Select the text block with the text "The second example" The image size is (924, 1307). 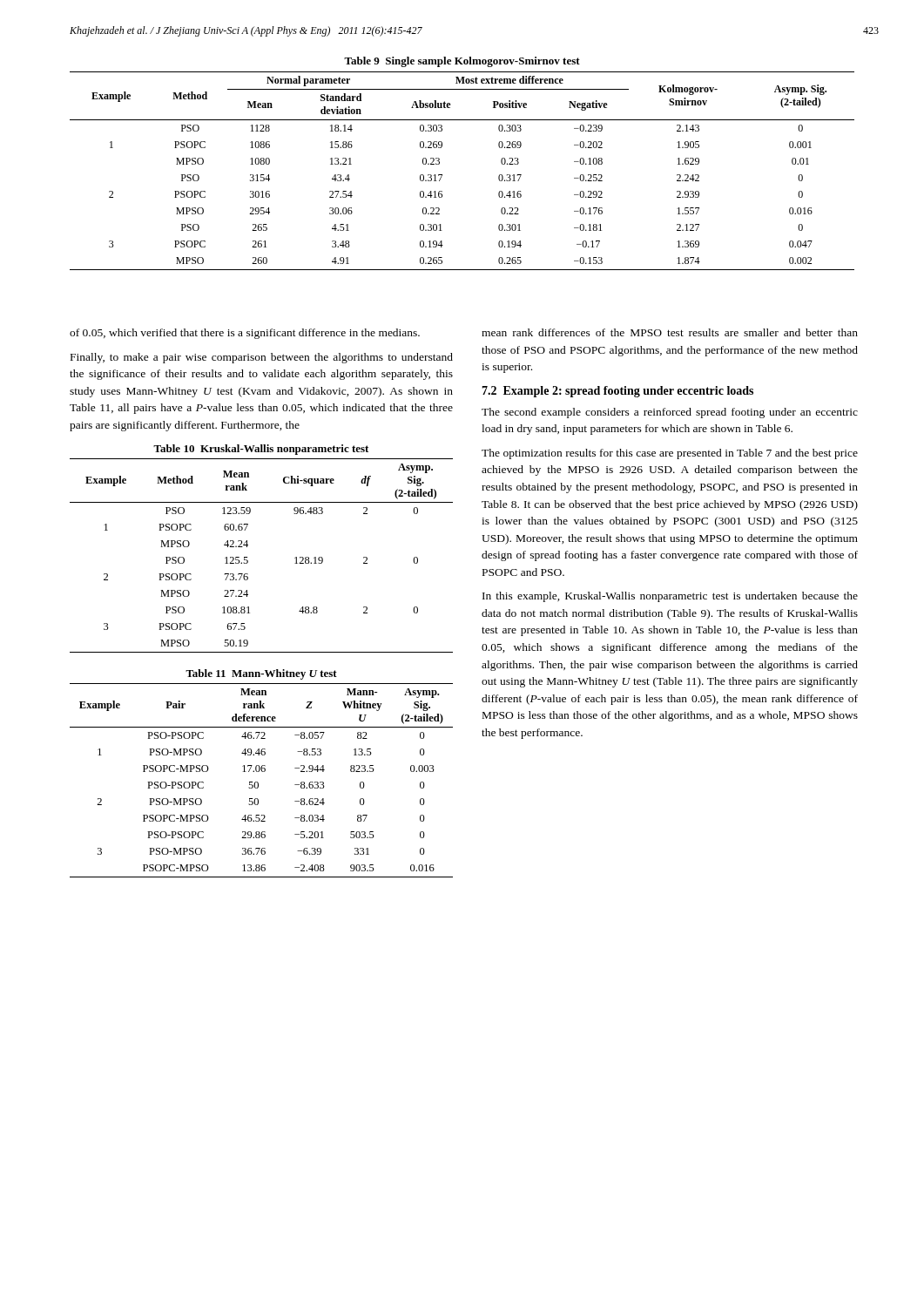670,420
